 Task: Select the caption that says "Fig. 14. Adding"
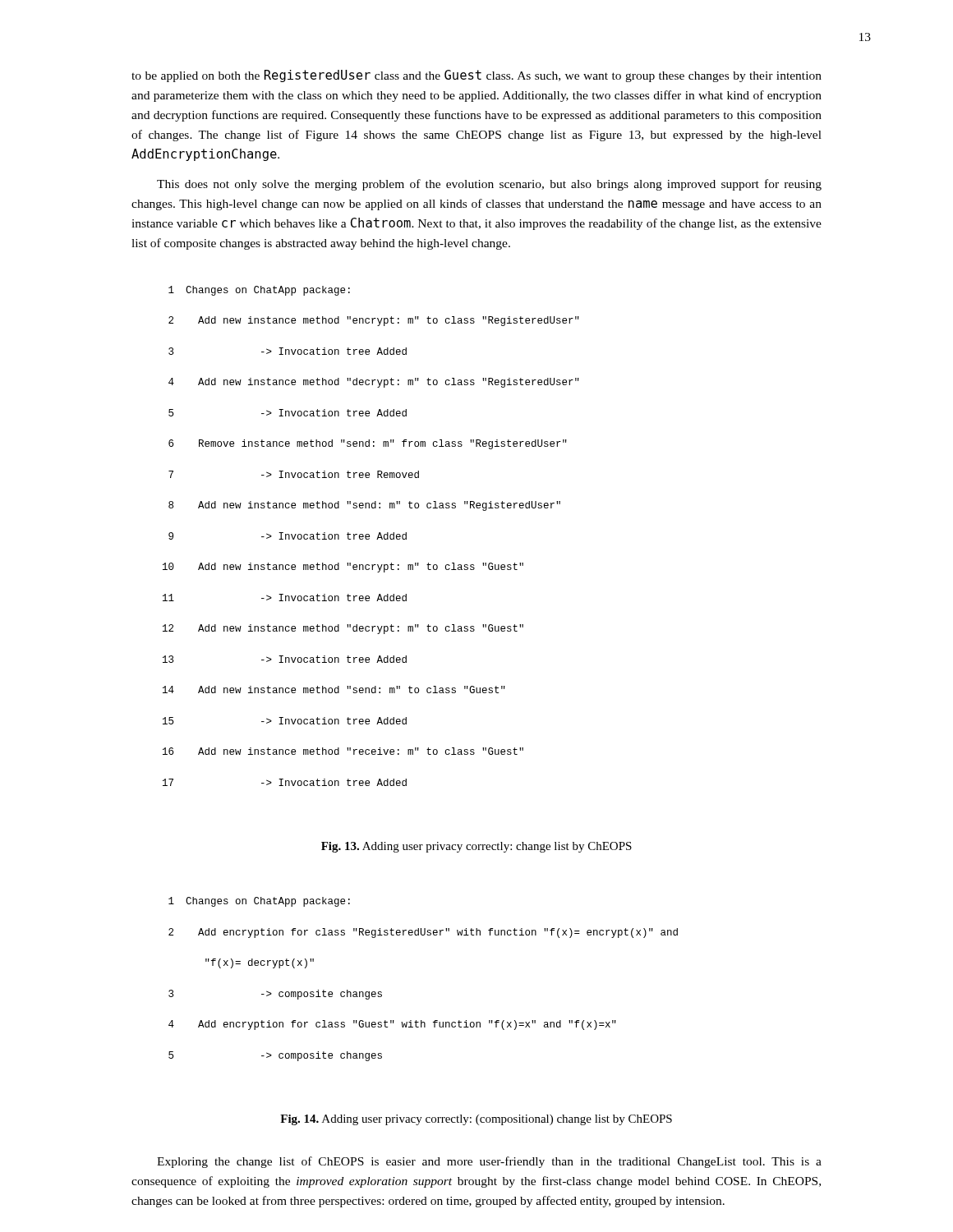click(476, 1119)
